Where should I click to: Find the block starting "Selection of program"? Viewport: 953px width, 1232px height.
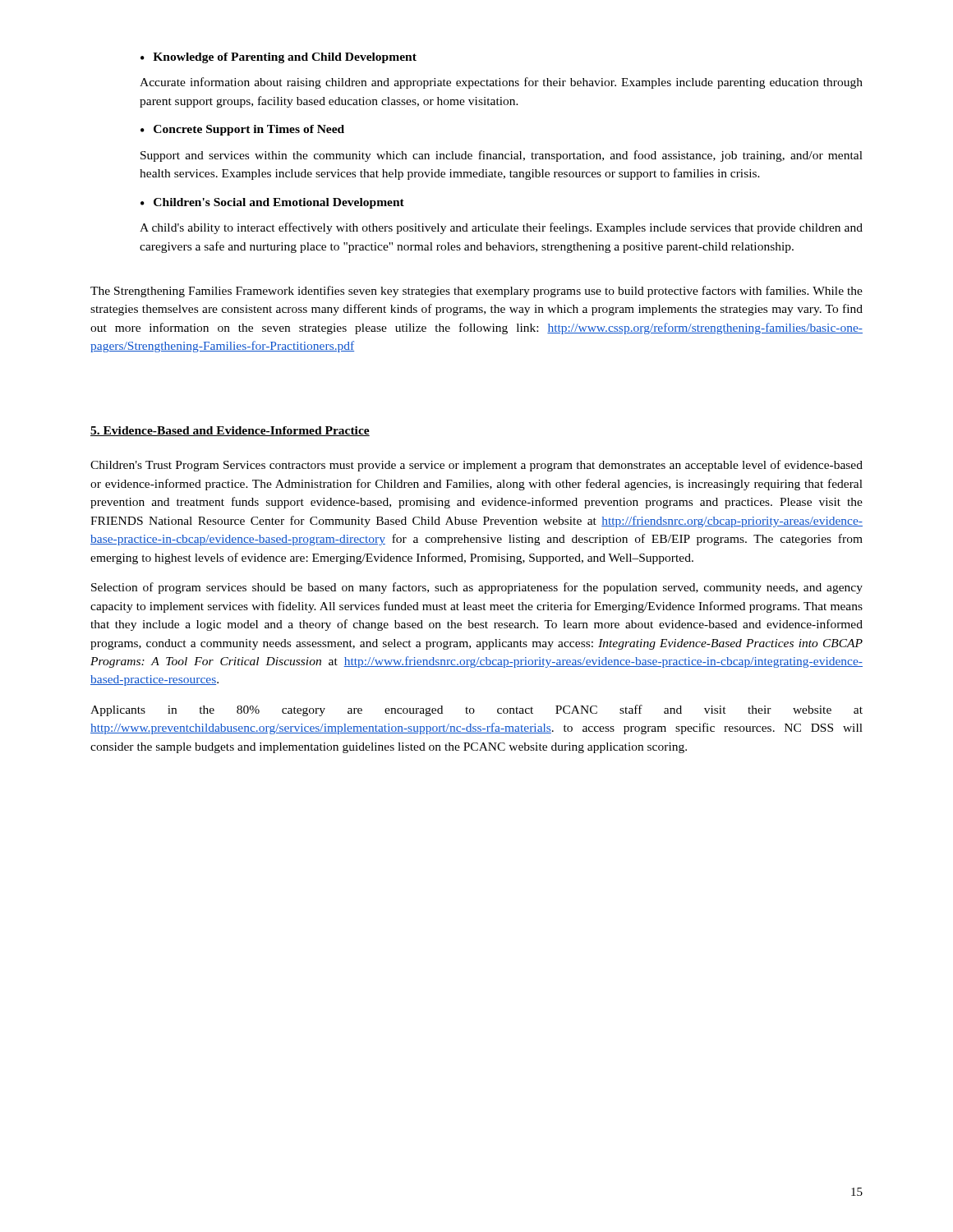pos(476,633)
